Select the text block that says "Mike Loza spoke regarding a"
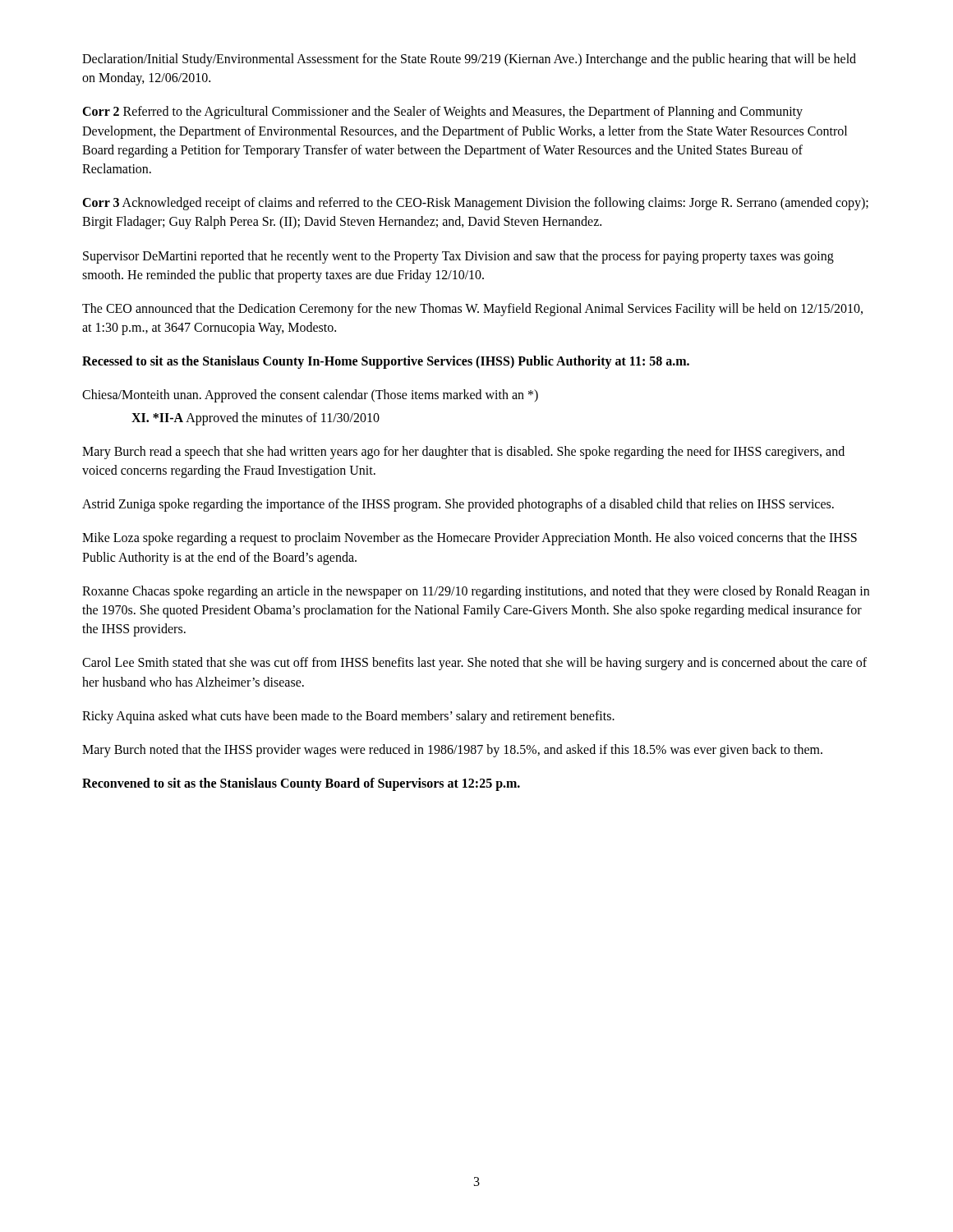This screenshot has height=1232, width=953. 476,547
